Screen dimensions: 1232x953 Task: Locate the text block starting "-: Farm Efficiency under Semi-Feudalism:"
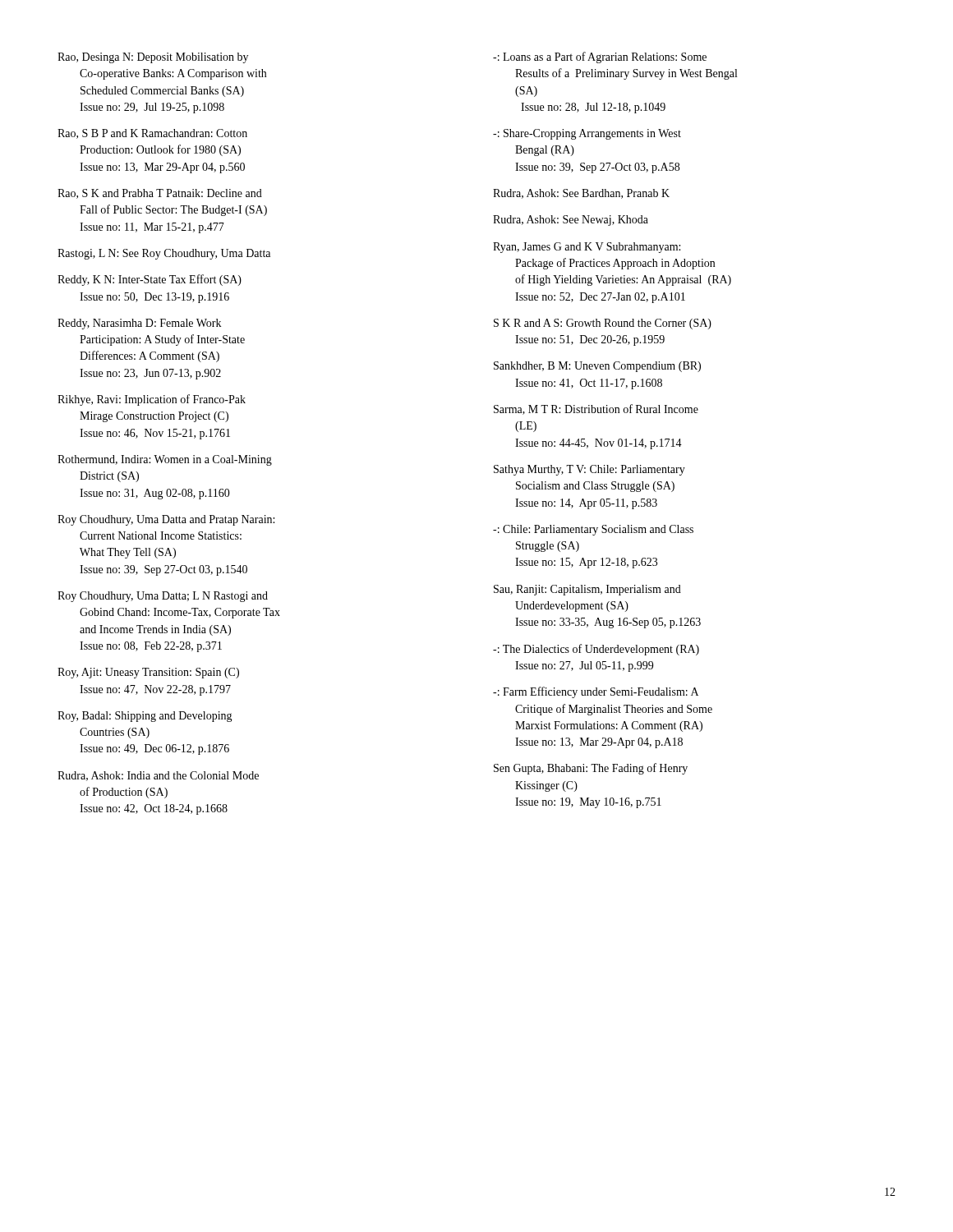694,718
